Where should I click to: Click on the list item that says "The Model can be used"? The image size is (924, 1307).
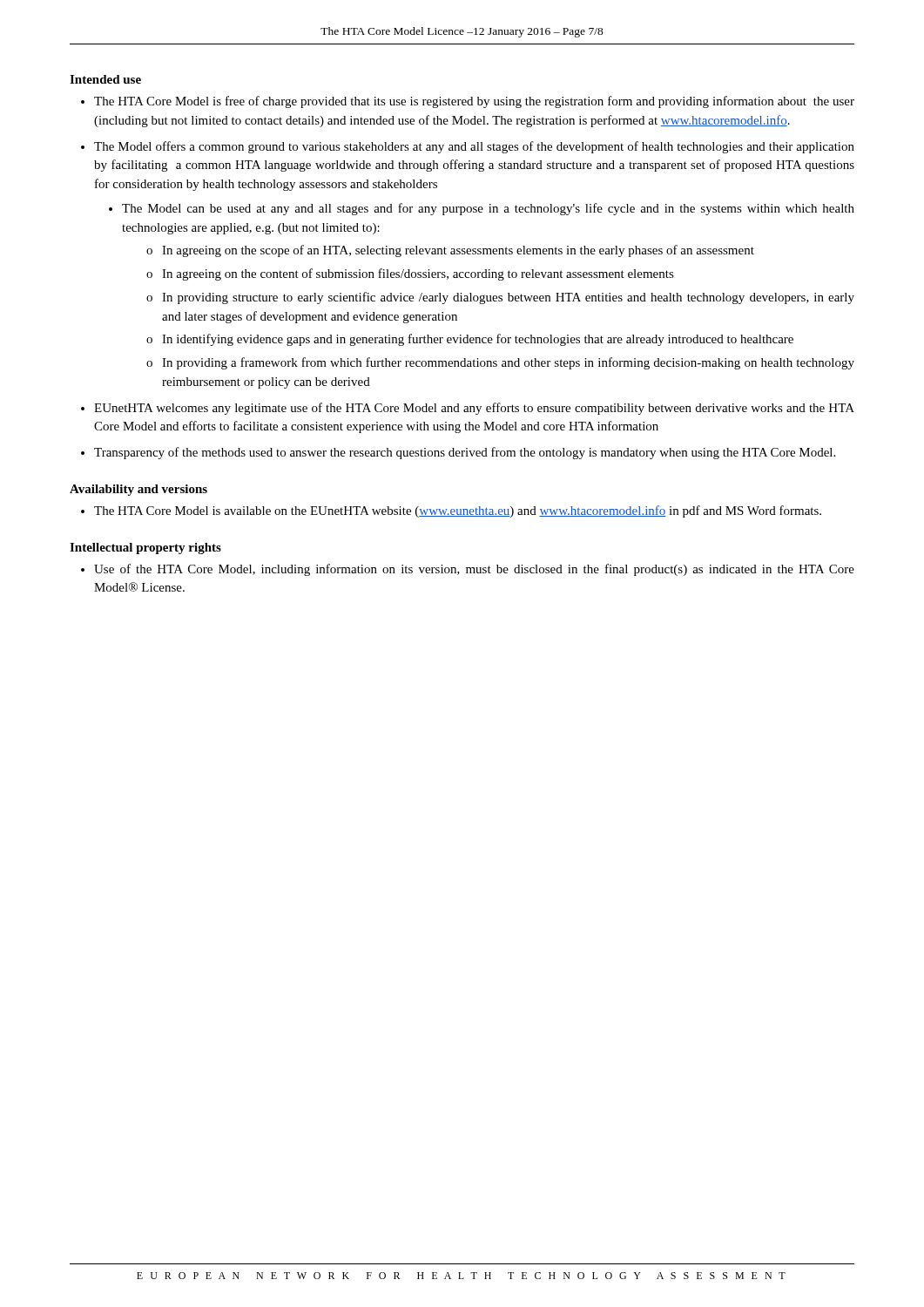(488, 296)
